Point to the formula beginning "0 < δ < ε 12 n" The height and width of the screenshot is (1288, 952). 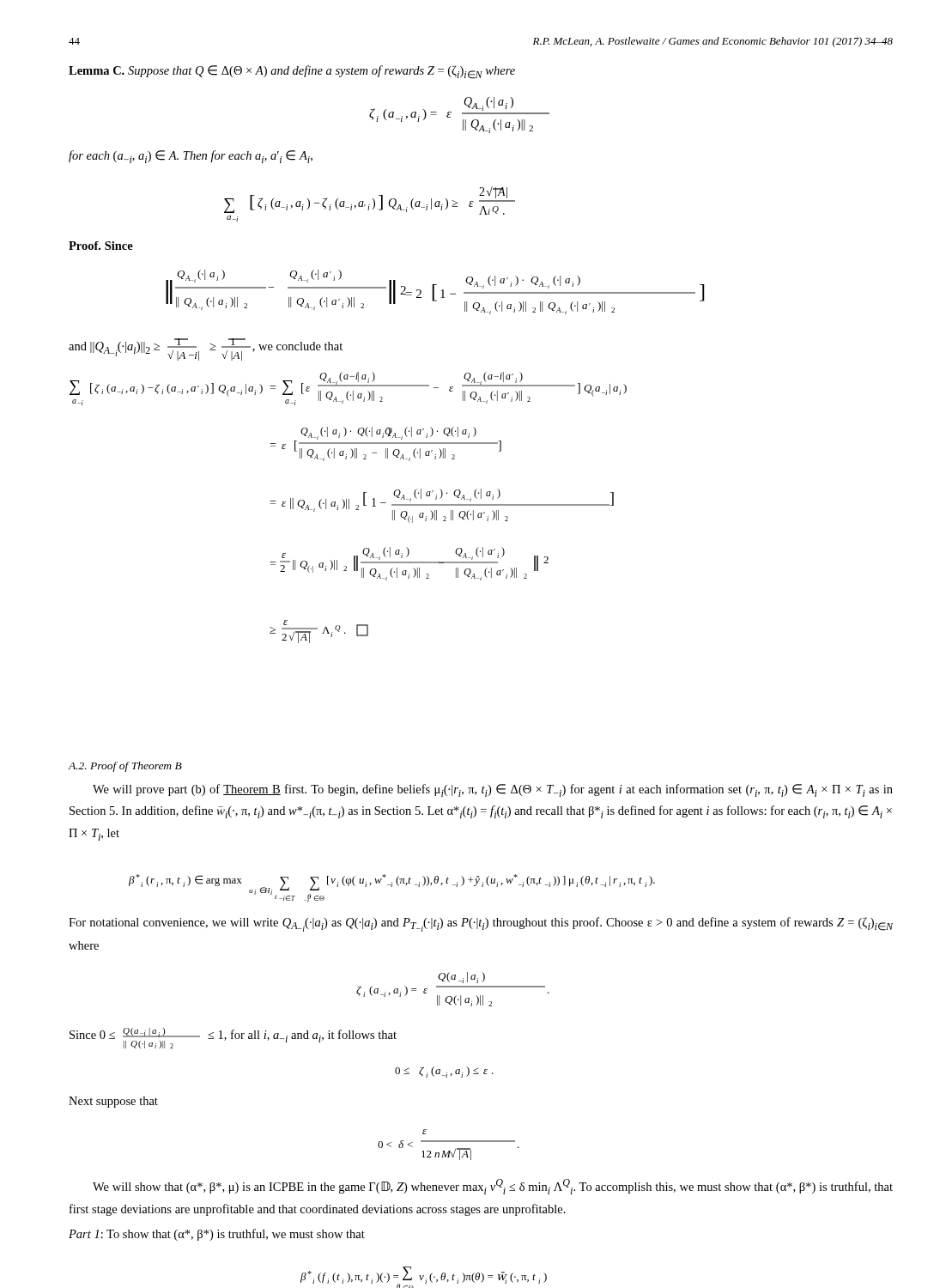tap(481, 1143)
